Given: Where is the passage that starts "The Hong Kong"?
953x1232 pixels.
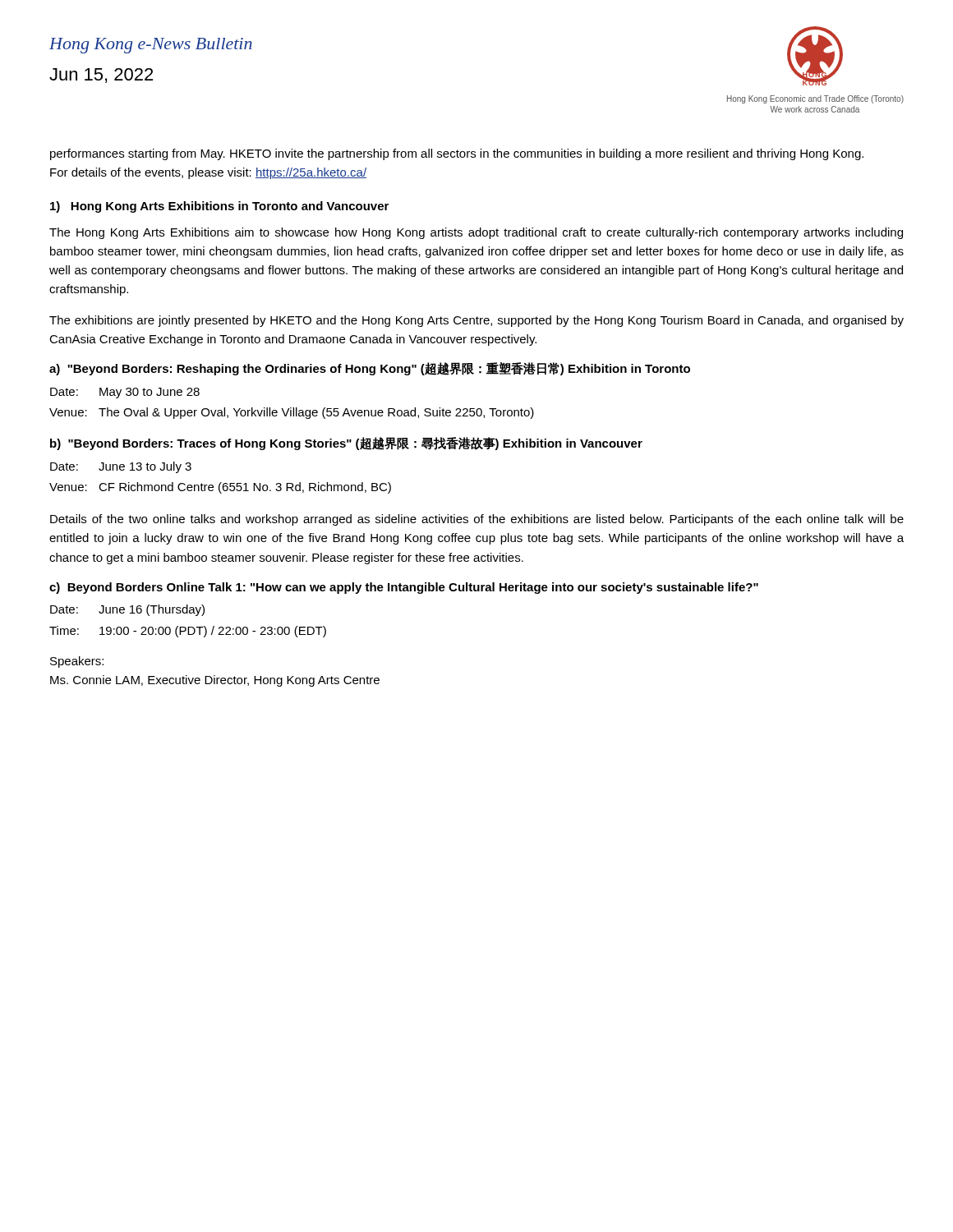Looking at the screenshot, I should point(476,260).
